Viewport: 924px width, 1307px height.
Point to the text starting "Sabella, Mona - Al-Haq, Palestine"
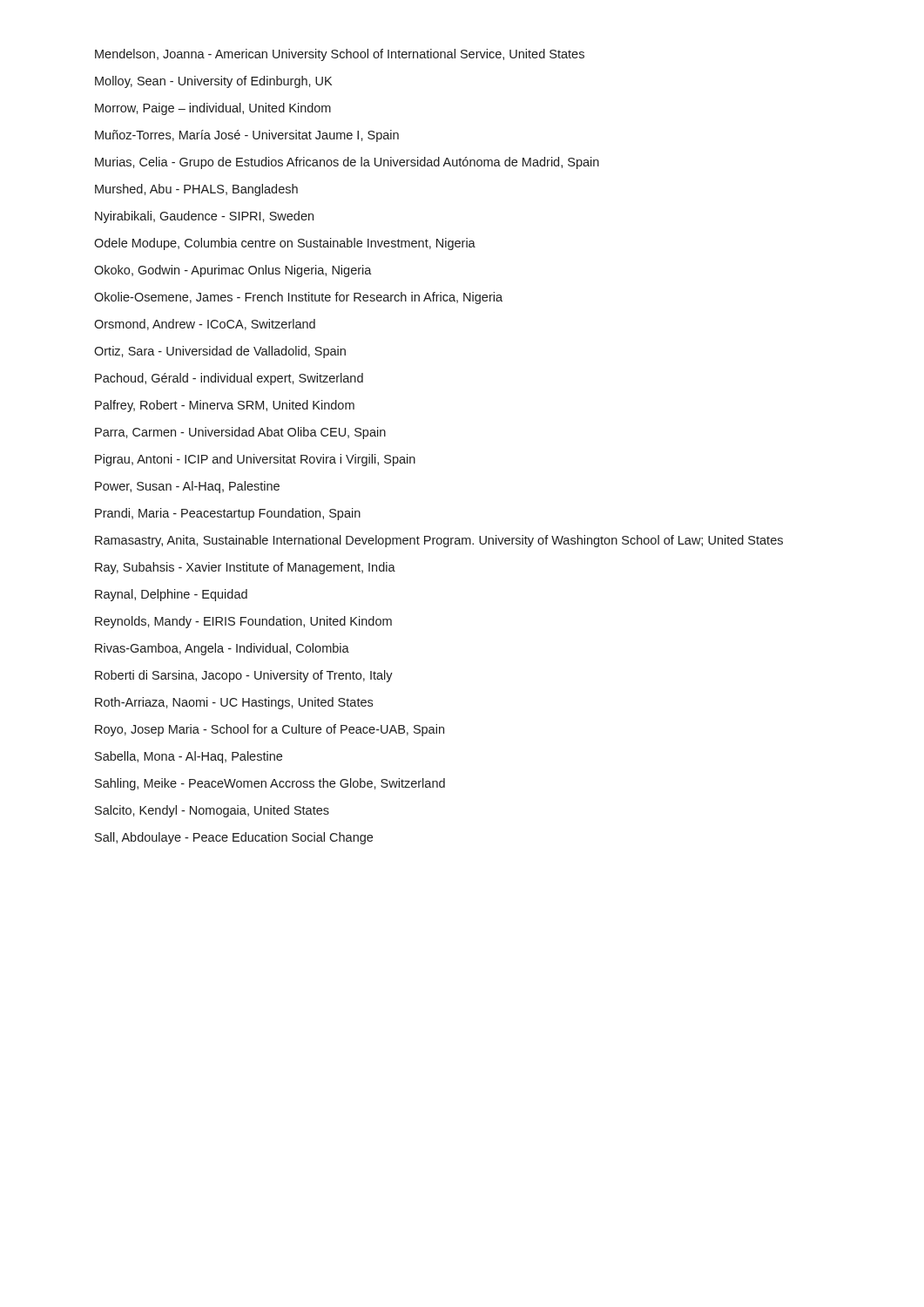coord(188,757)
